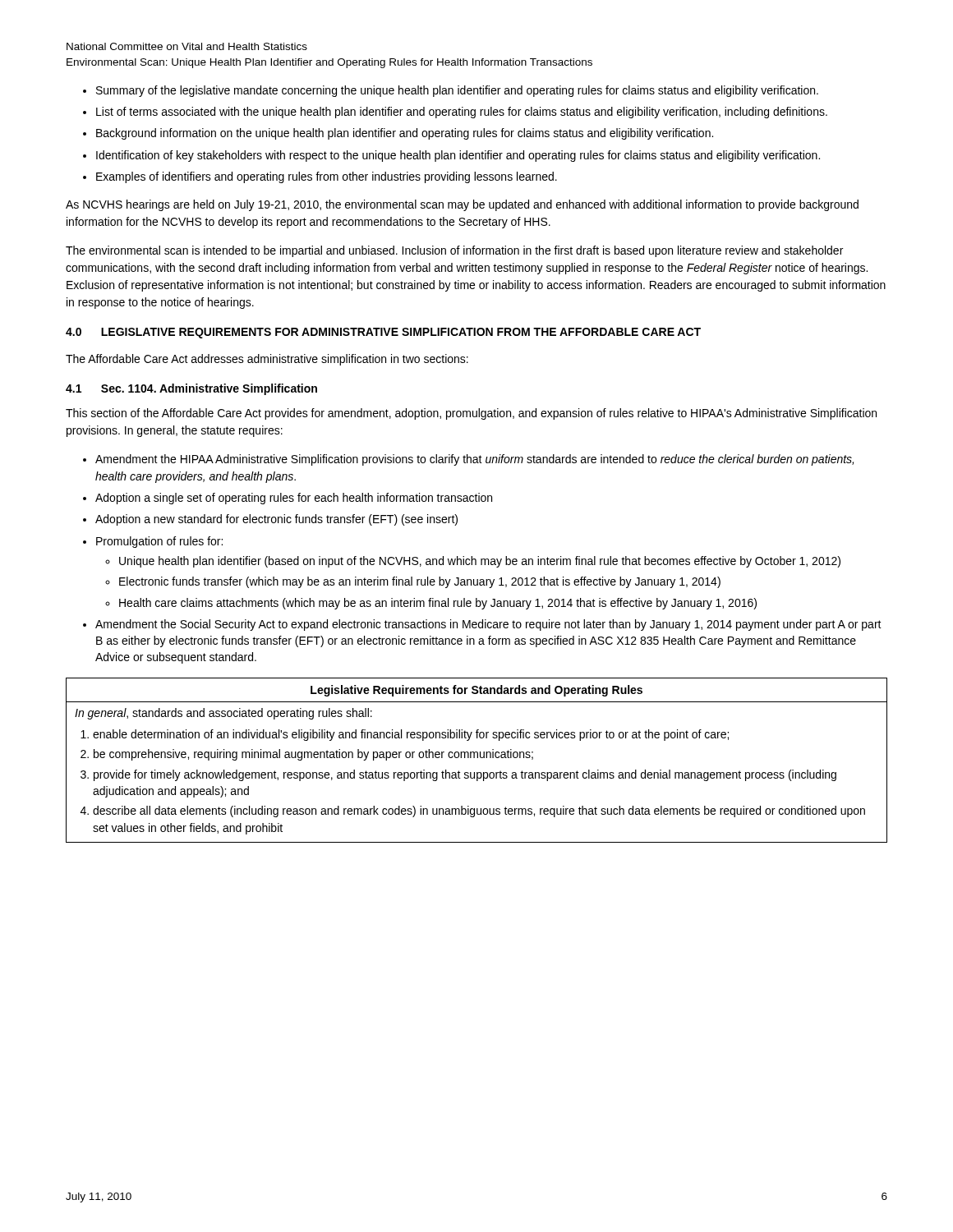Screen dimensions: 1232x953
Task: Point to the block beginning "Identification of key stakeholders with respect to"
Action: 458,155
